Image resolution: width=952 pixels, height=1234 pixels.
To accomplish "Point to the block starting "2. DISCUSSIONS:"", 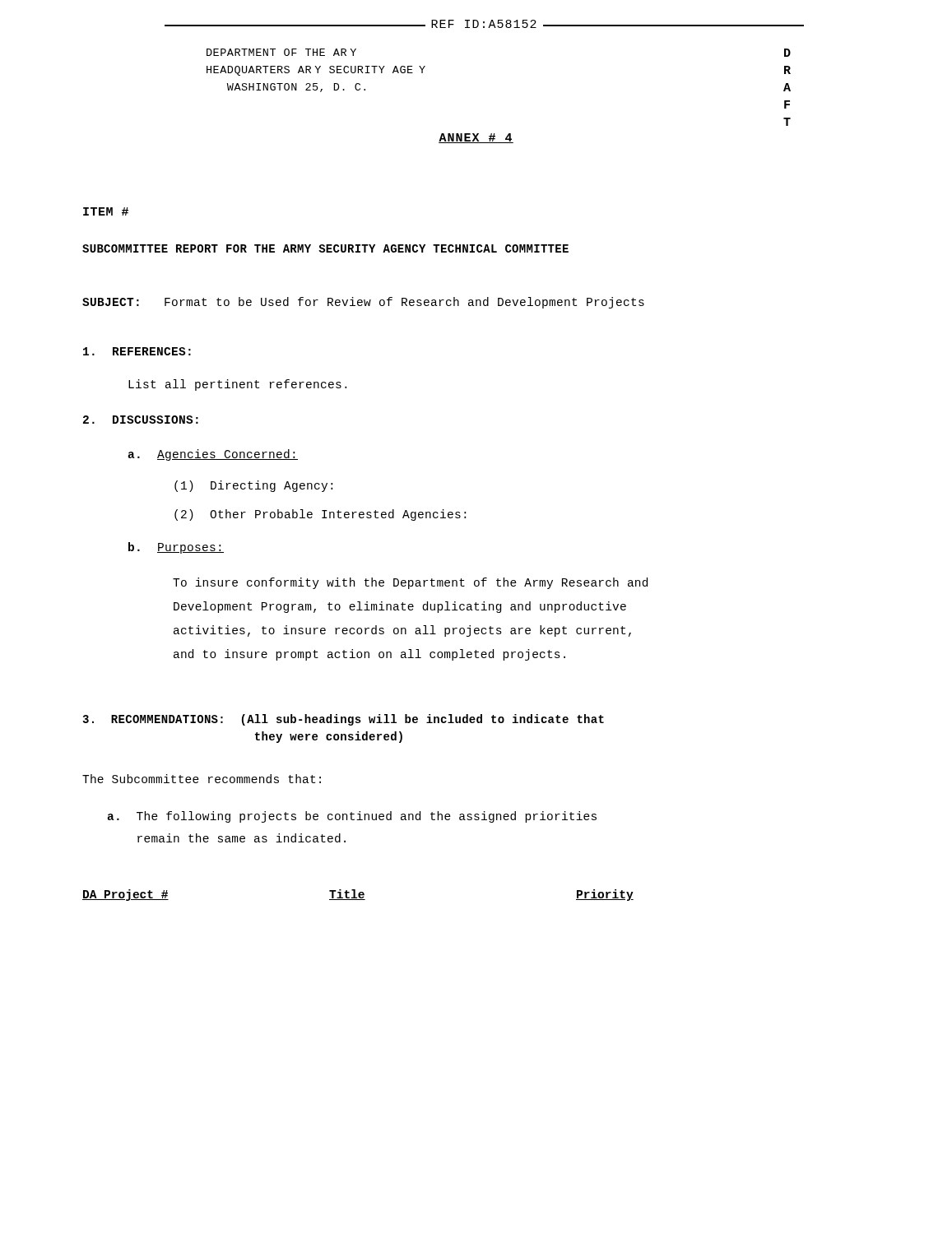I will 142,420.
